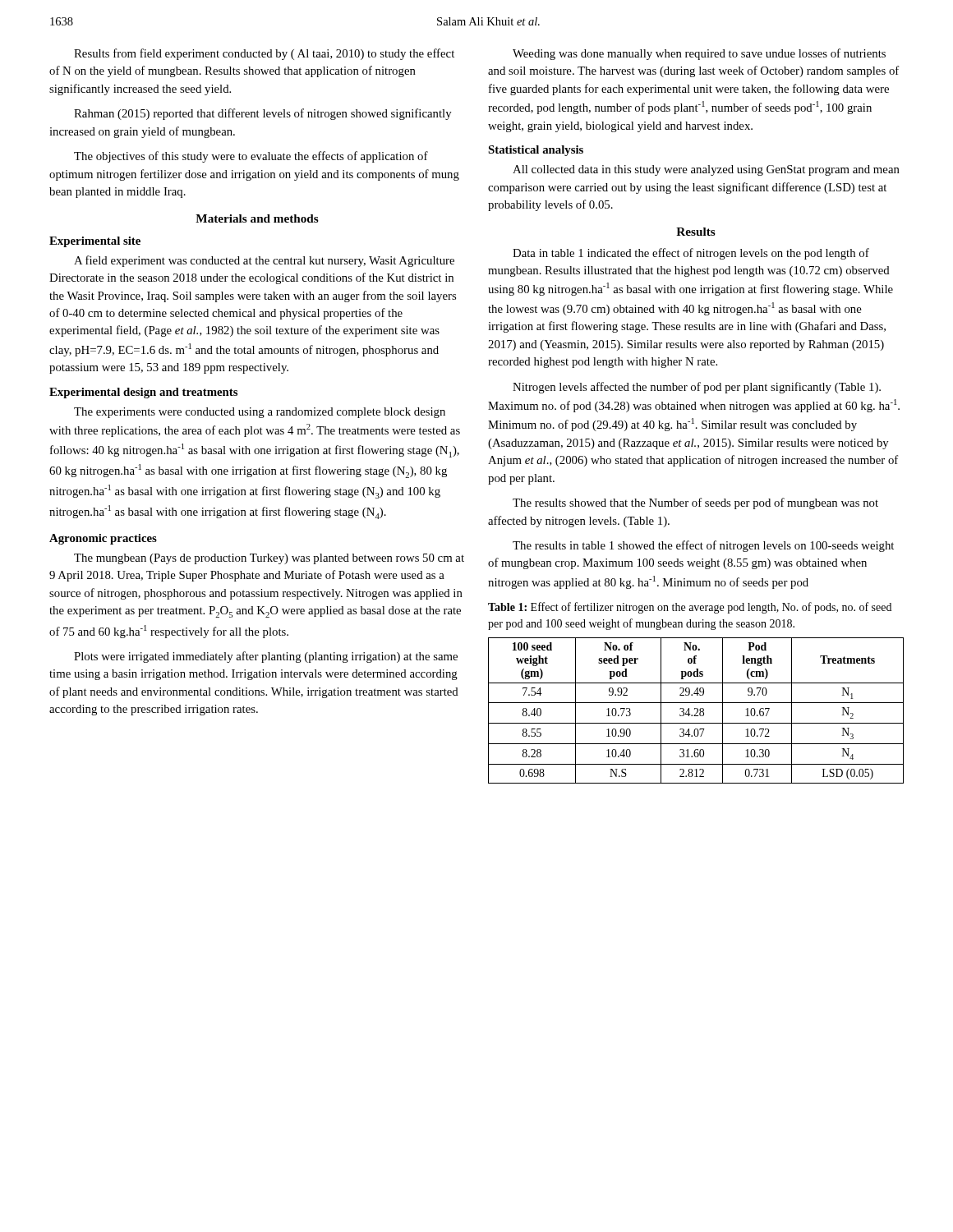Point to the text block starting "The experiments were conducted using a randomized"

(257, 463)
